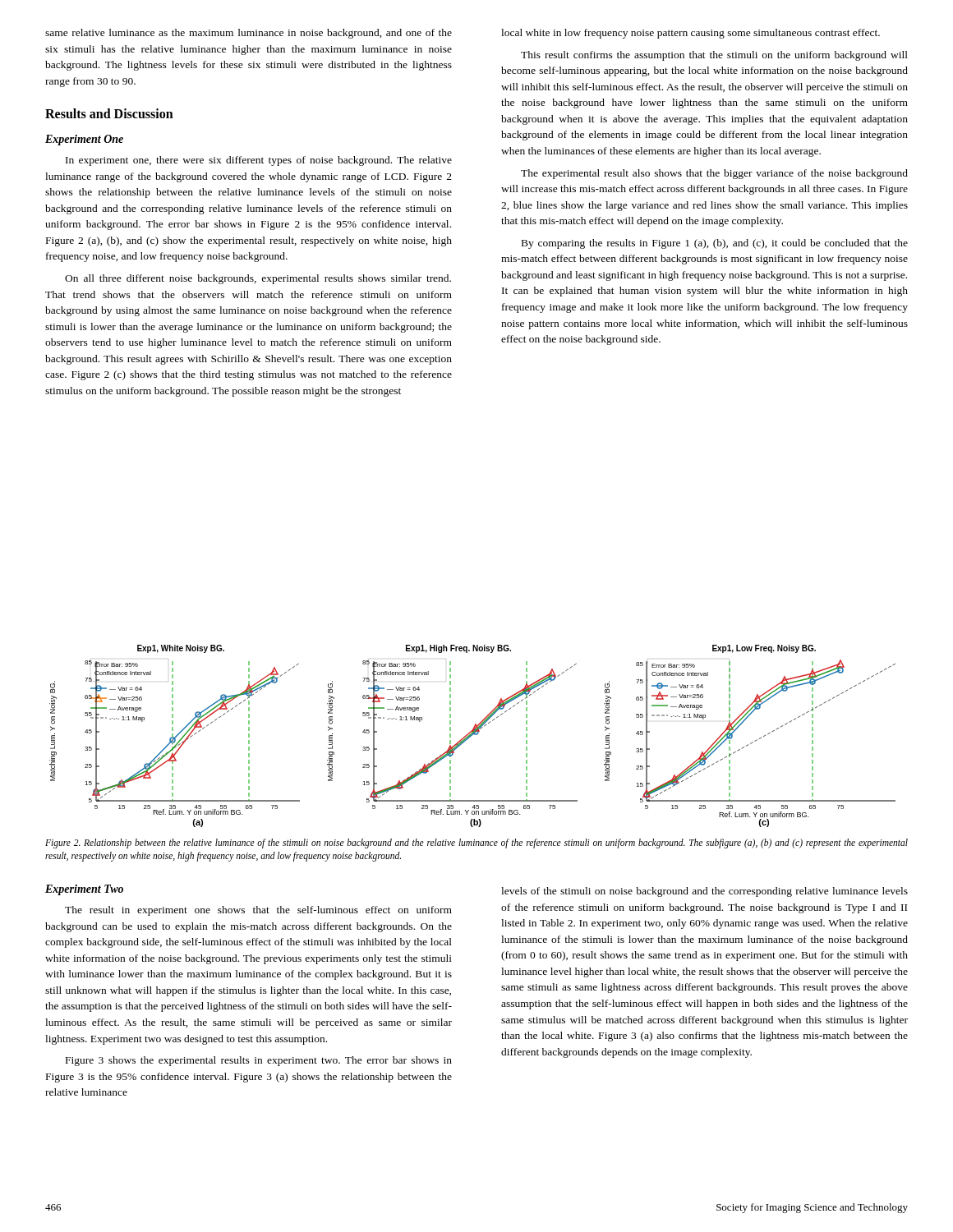Image resolution: width=953 pixels, height=1232 pixels.
Task: Point to the region starting "Experiment Two"
Action: tap(84, 889)
